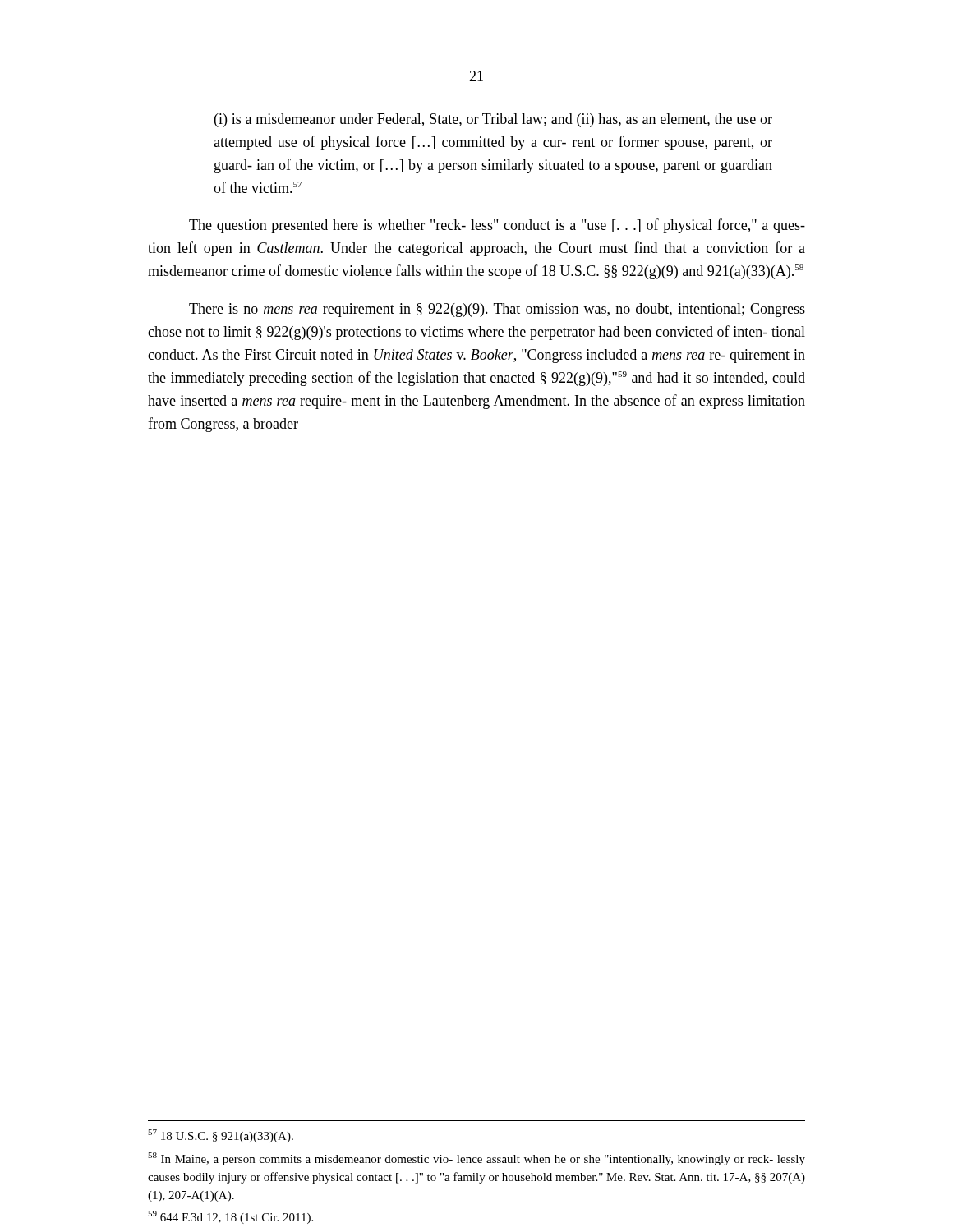Select the element starting "59 644 F.3d 12, 18 (1st"
Image resolution: width=953 pixels, height=1232 pixels.
pyautogui.click(x=231, y=1217)
